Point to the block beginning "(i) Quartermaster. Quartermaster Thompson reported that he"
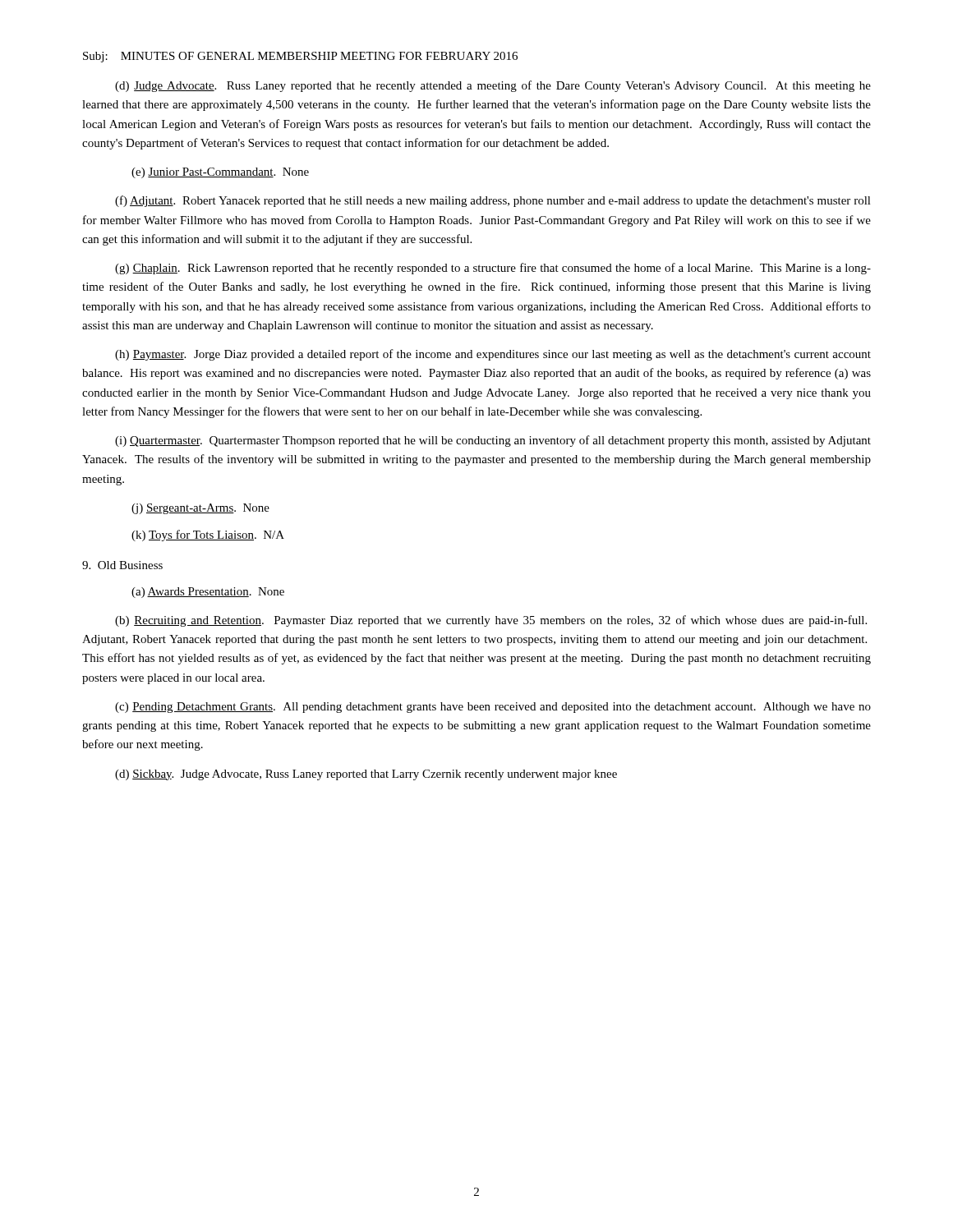953x1232 pixels. (x=476, y=460)
